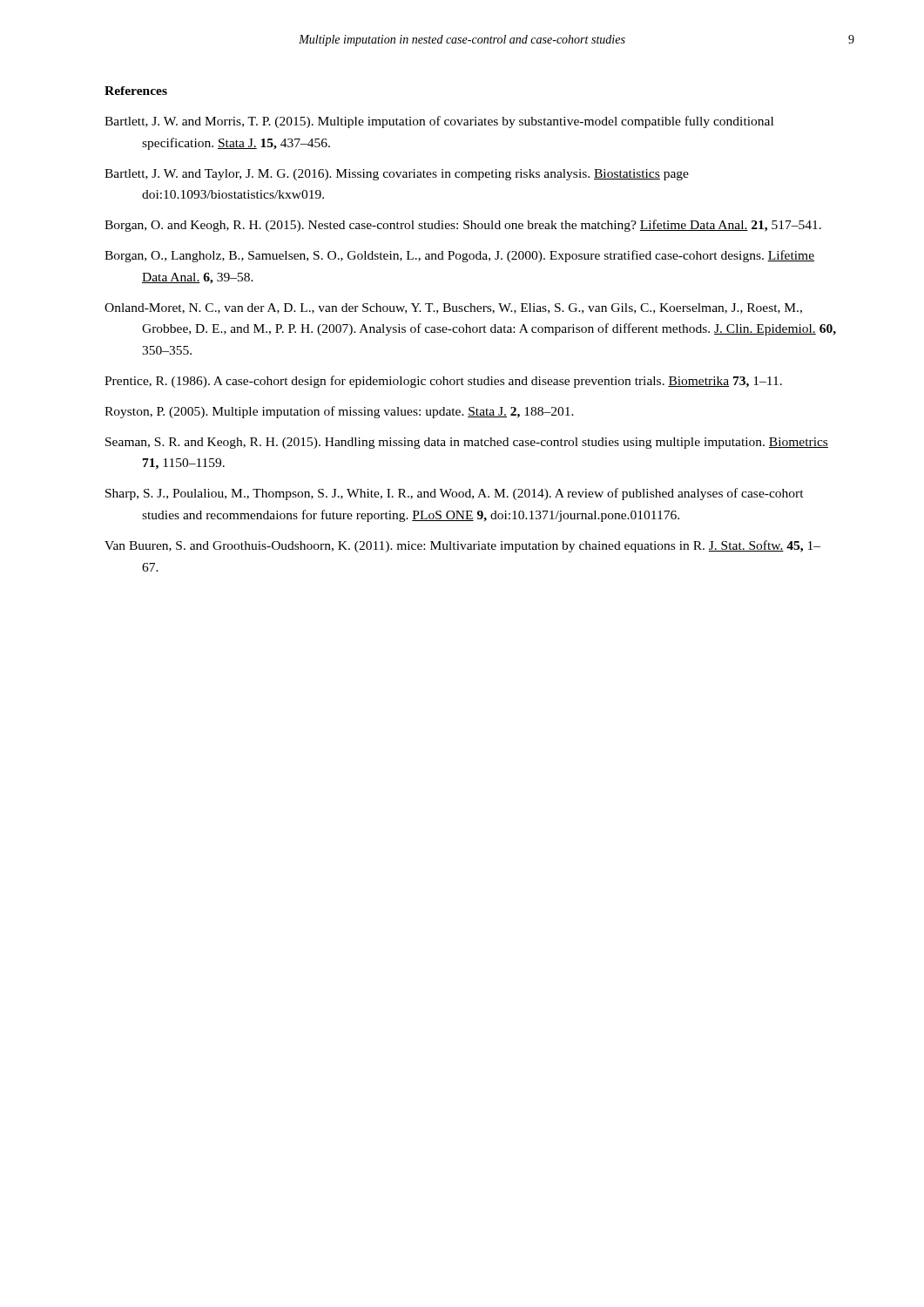The width and height of the screenshot is (924, 1307).
Task: Find a section header
Action: (x=136, y=90)
